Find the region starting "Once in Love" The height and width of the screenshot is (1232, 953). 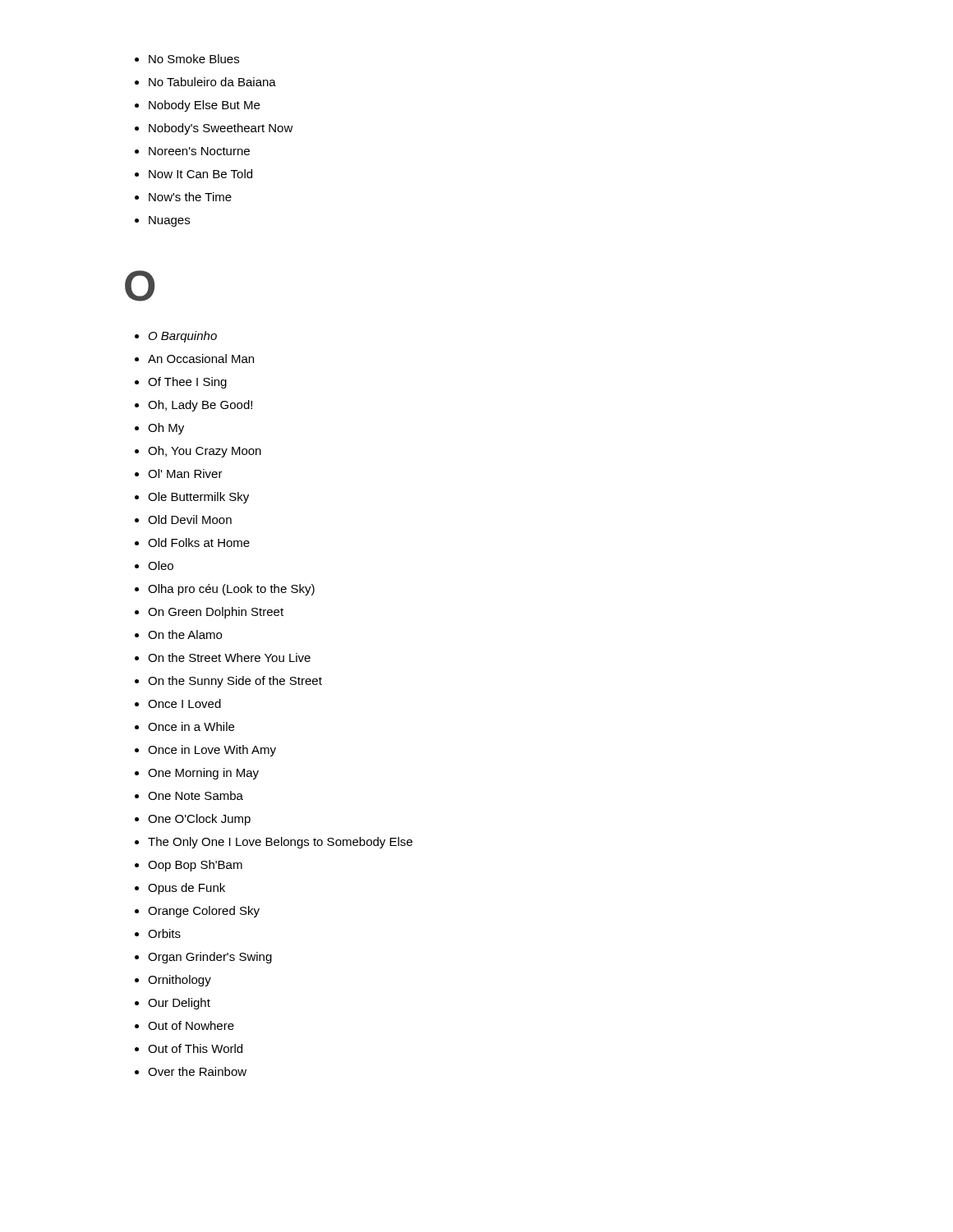click(x=212, y=751)
